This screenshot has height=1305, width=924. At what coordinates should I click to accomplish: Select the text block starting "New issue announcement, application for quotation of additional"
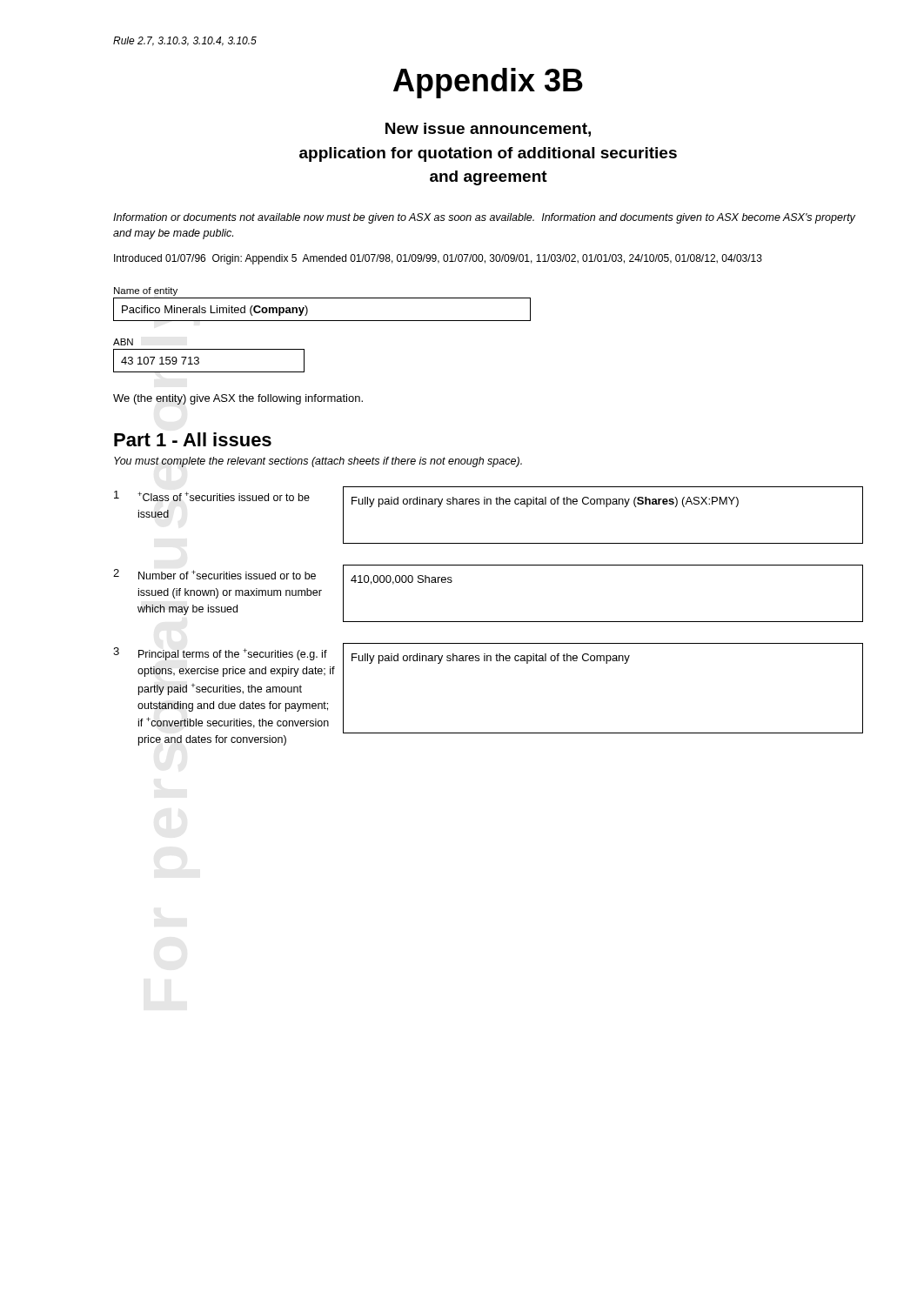(488, 152)
